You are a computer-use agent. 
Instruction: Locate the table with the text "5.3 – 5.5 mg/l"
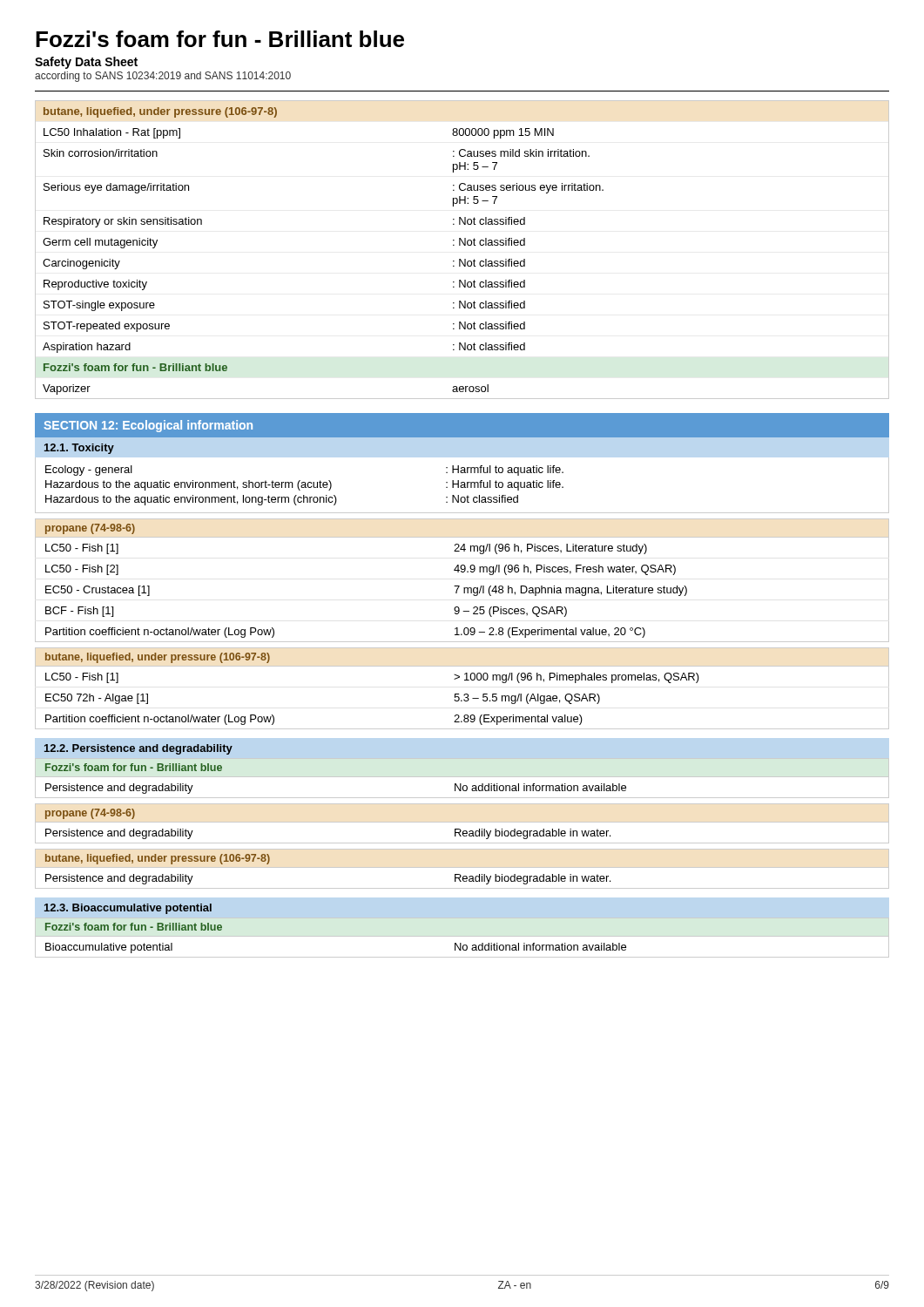pyautogui.click(x=462, y=688)
